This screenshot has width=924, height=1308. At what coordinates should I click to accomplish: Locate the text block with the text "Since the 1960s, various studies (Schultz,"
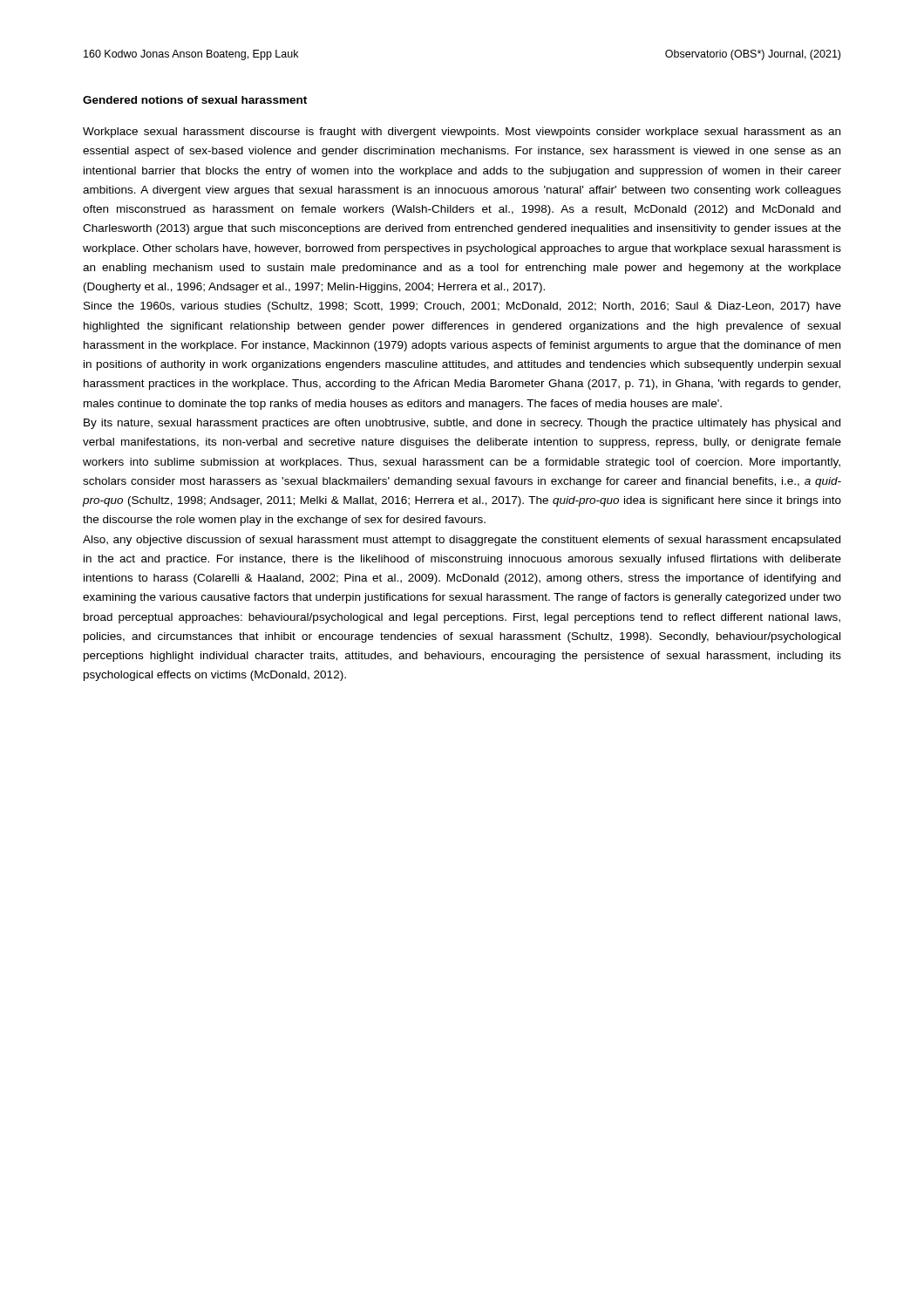462,355
